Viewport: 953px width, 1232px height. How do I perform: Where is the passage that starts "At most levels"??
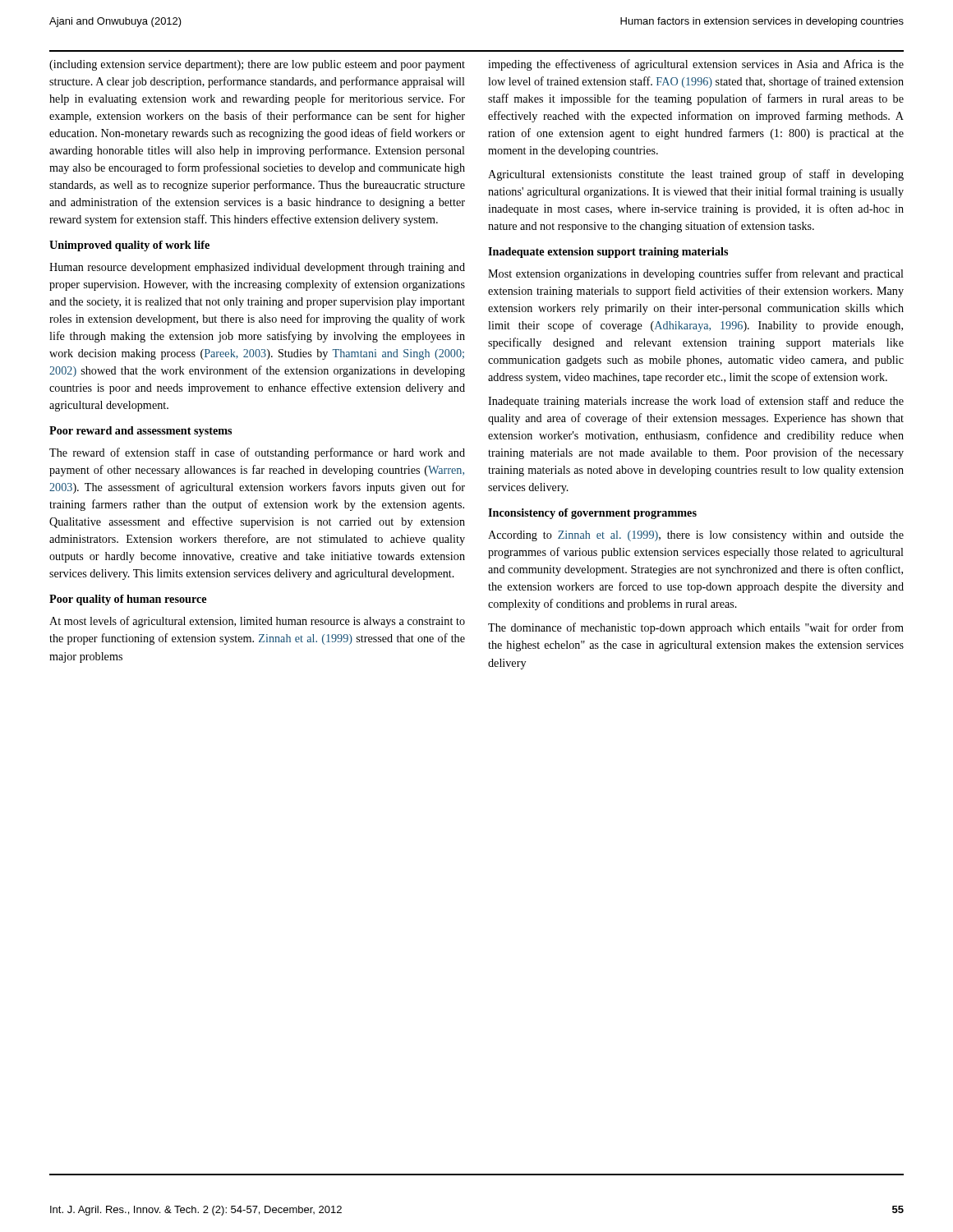tap(257, 639)
